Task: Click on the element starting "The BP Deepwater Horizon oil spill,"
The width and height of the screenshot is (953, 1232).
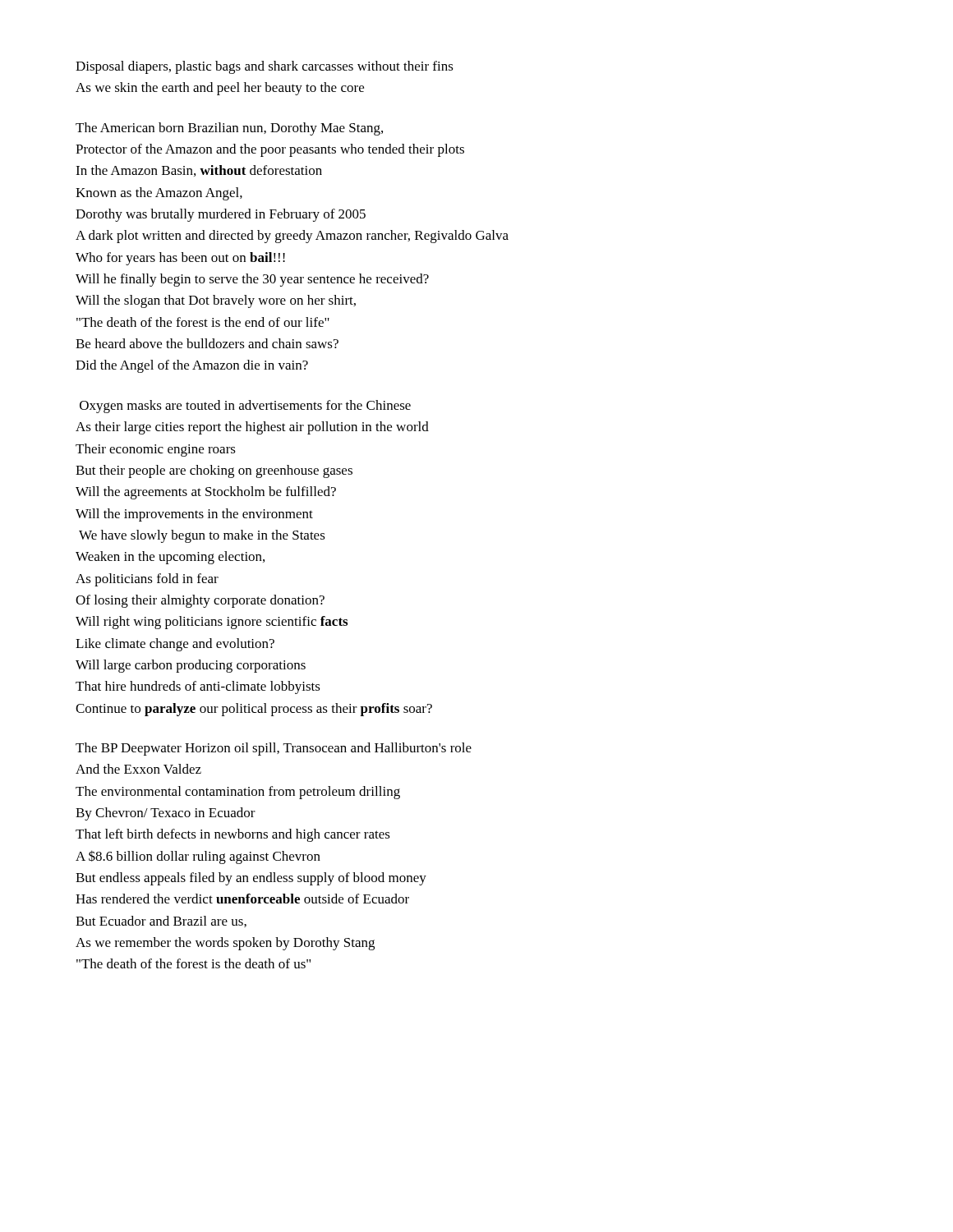Action: [x=274, y=749]
